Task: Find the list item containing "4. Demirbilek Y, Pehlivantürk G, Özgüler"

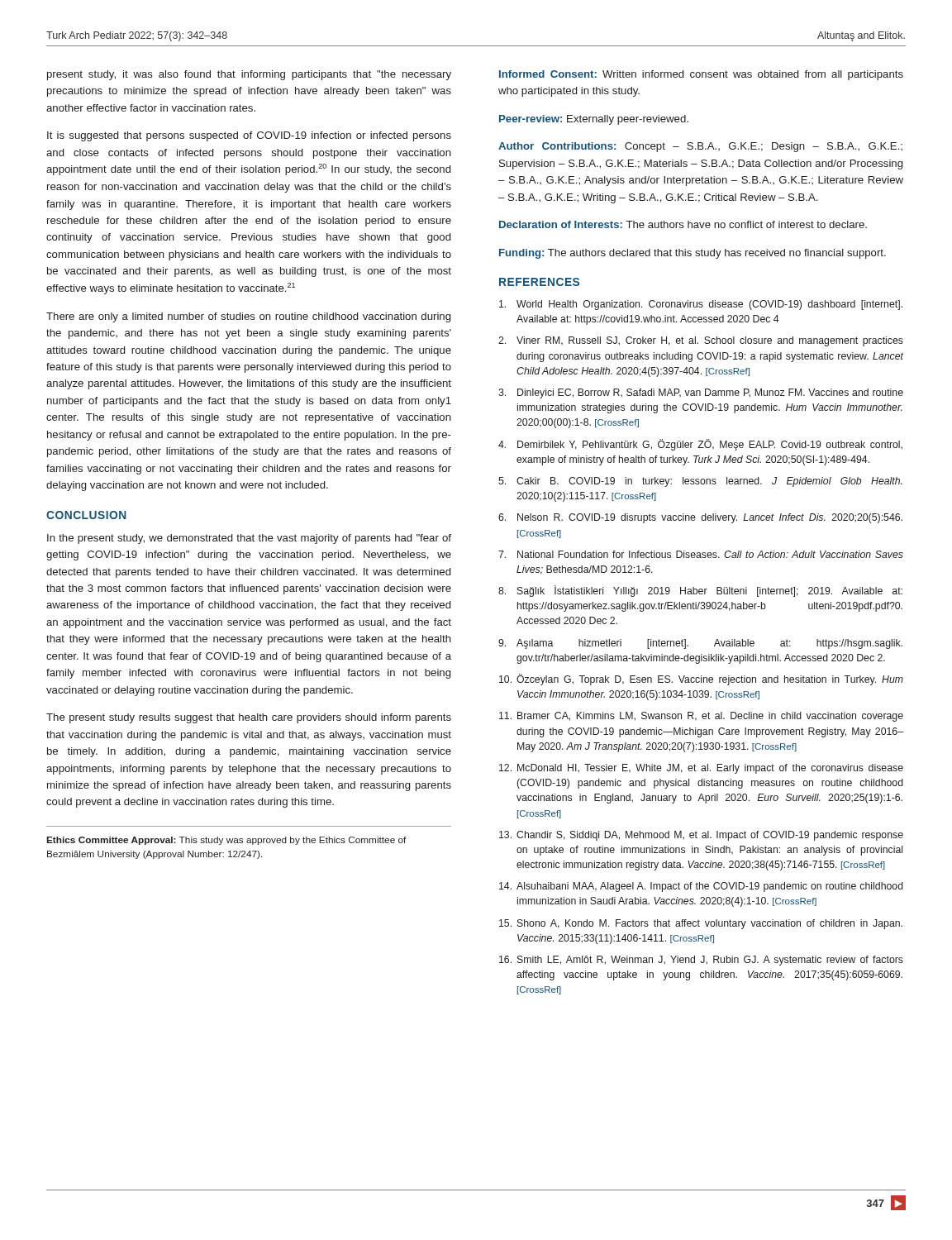Action: pyautogui.click(x=701, y=452)
